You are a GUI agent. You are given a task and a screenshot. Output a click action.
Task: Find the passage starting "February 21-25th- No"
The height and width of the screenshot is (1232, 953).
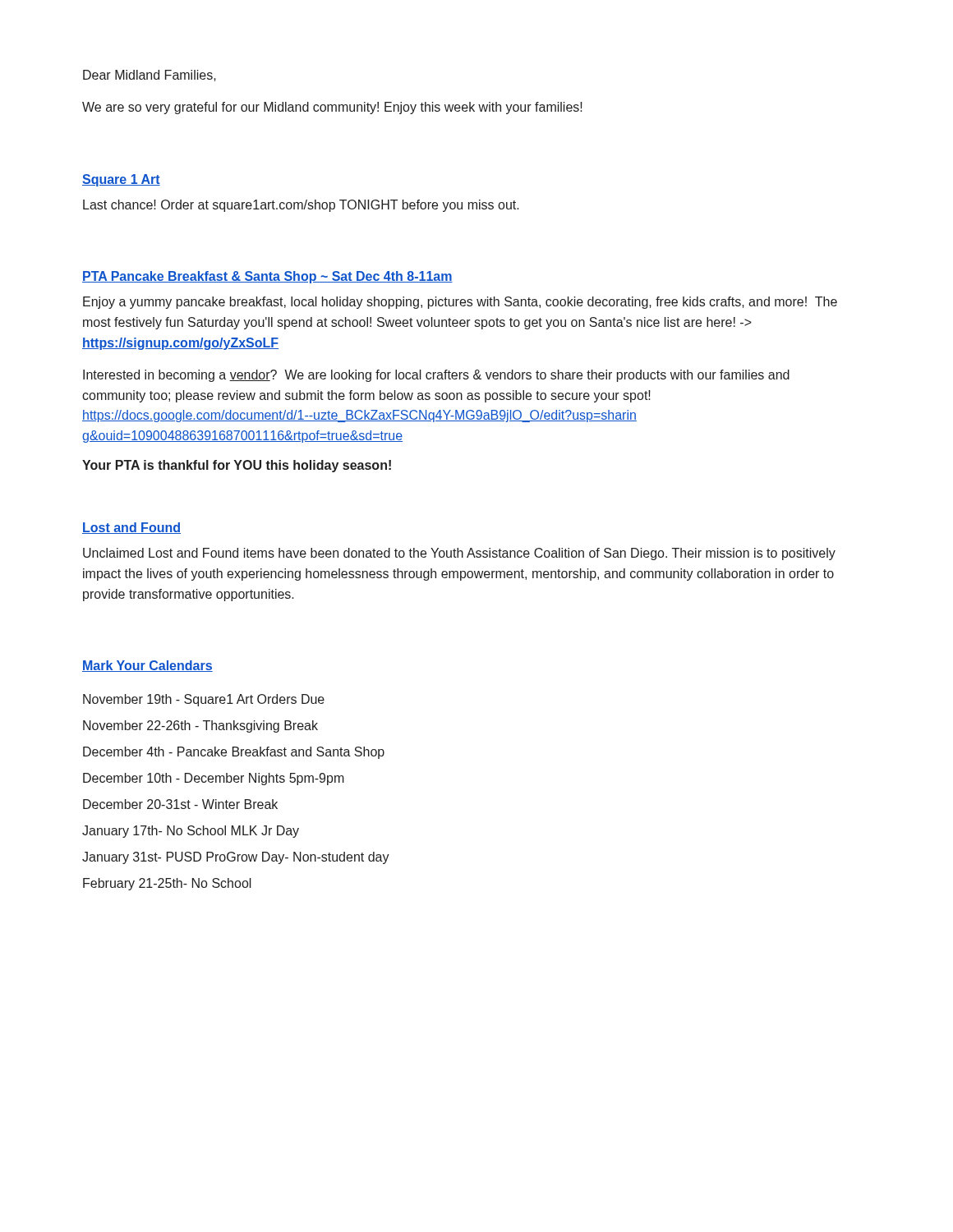point(167,884)
